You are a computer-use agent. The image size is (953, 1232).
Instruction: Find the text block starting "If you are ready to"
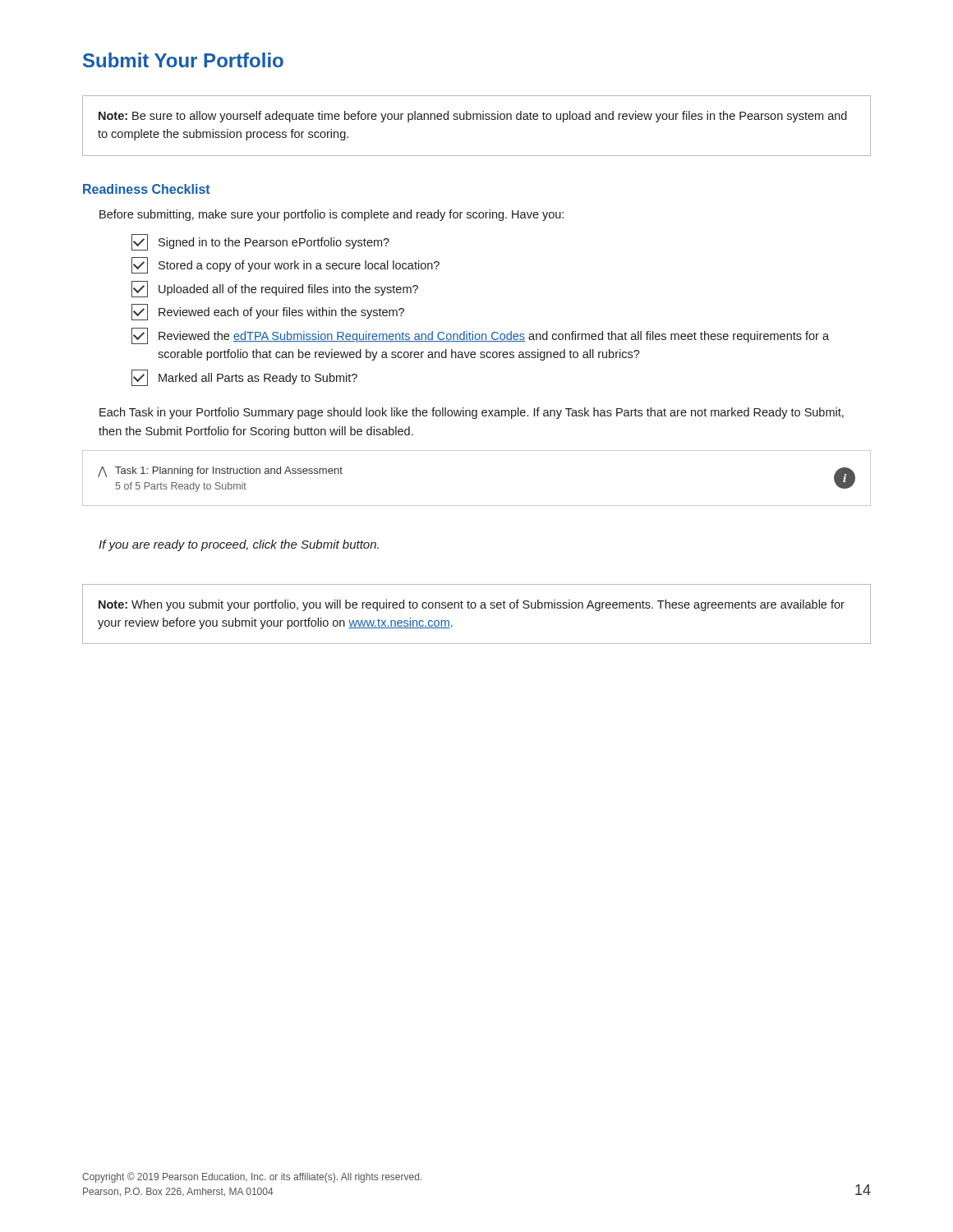[239, 545]
